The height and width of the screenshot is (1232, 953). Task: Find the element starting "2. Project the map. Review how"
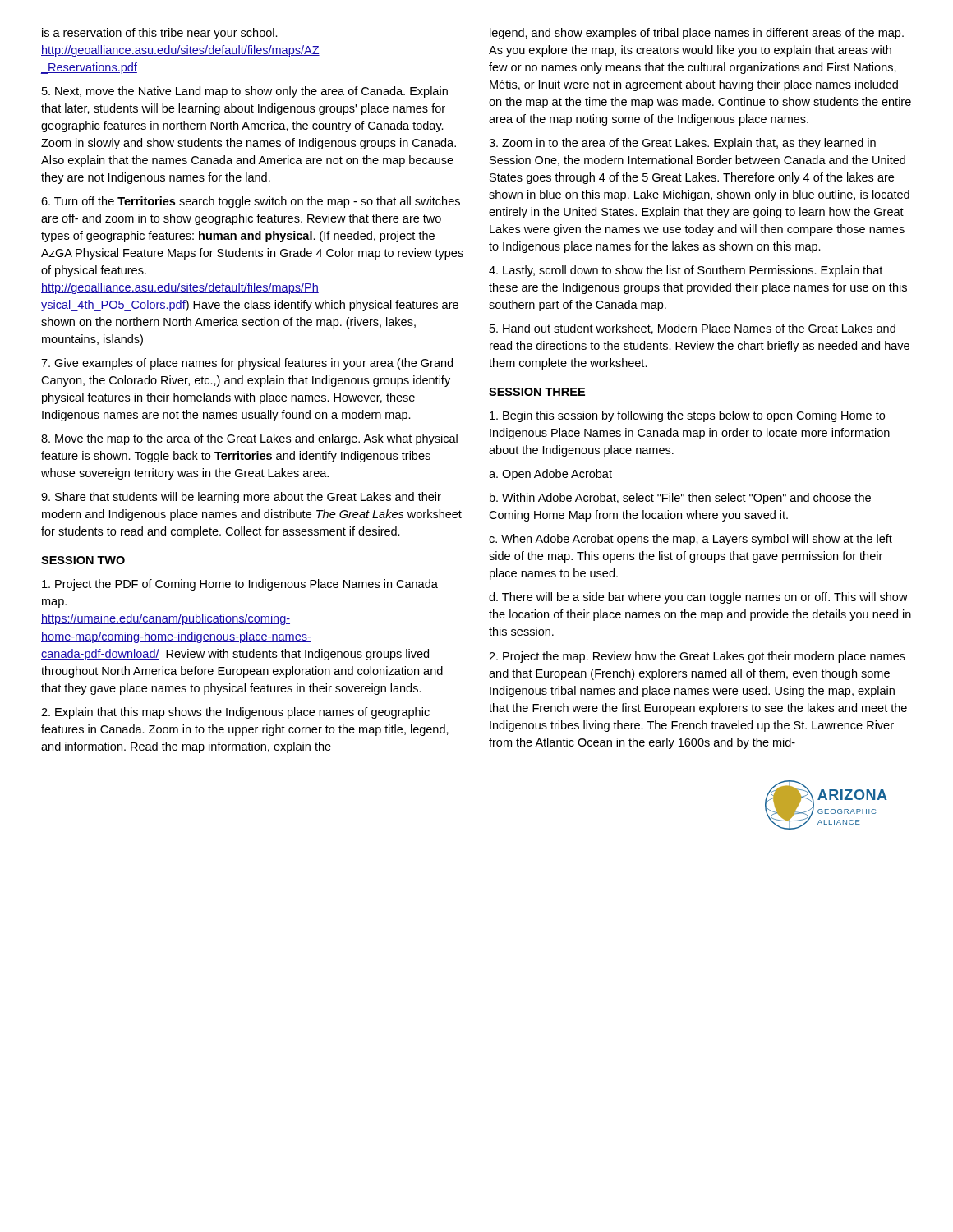coord(700,699)
